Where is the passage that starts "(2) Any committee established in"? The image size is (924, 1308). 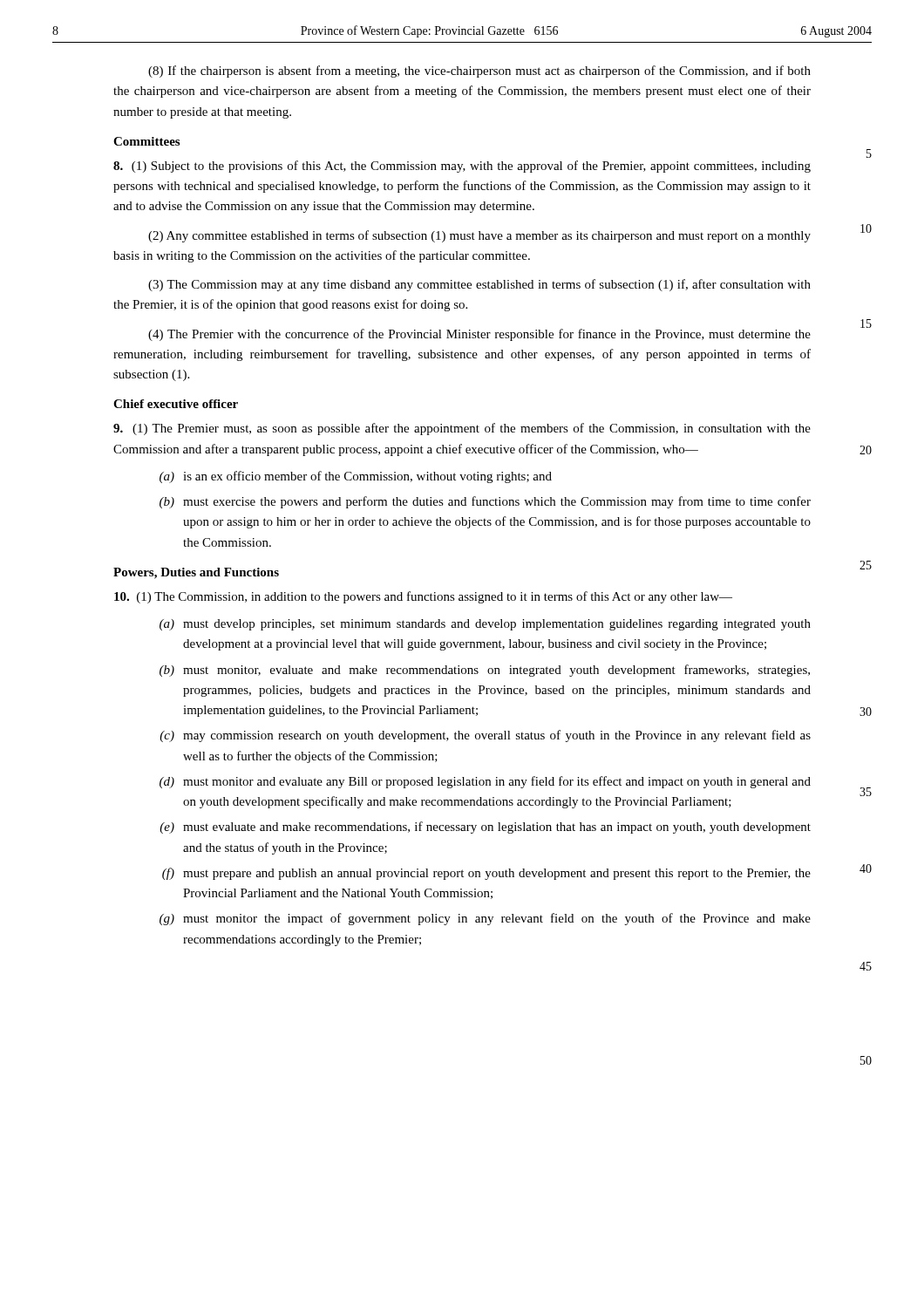pyautogui.click(x=462, y=246)
